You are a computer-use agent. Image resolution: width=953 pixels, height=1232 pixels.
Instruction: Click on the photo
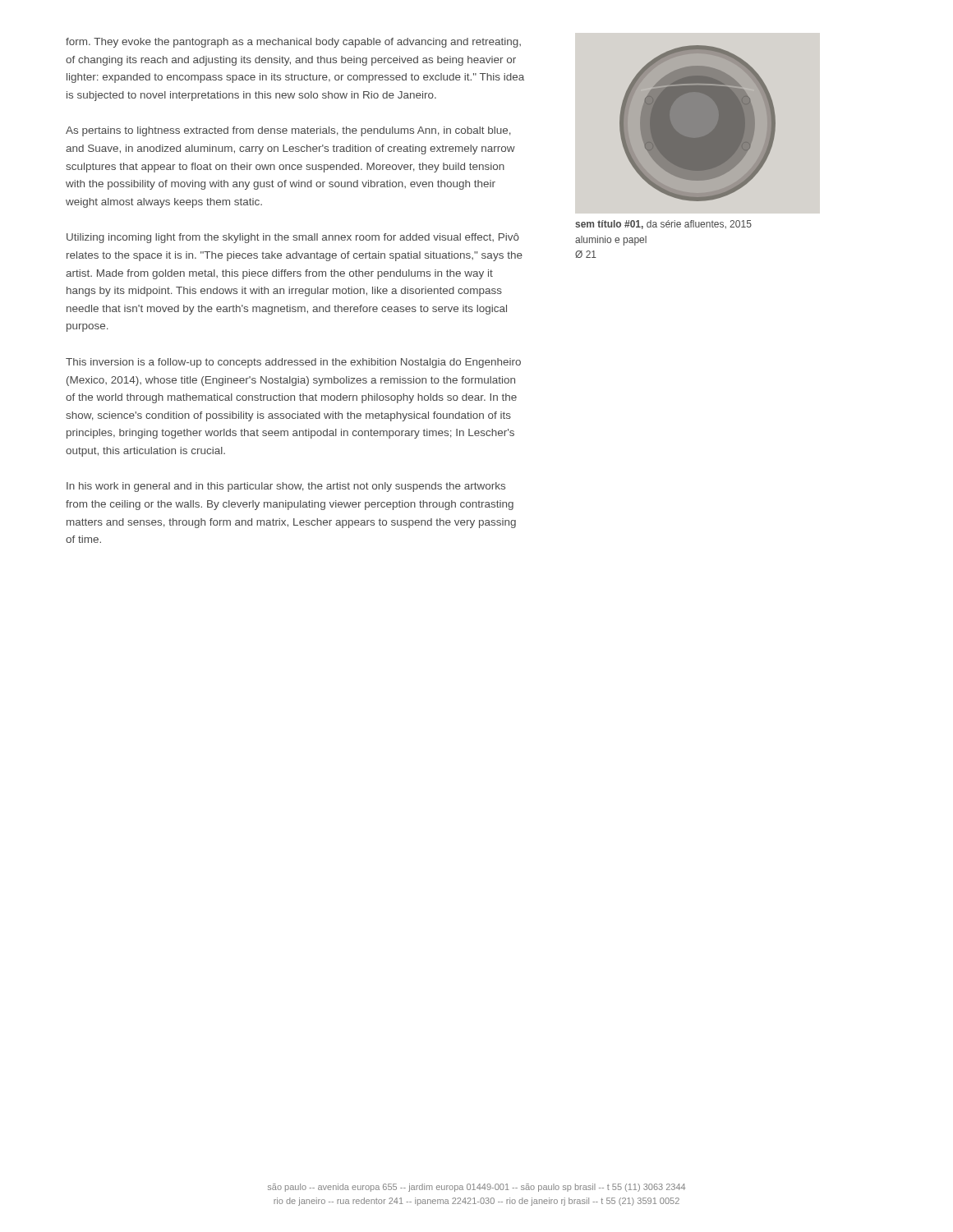click(698, 125)
